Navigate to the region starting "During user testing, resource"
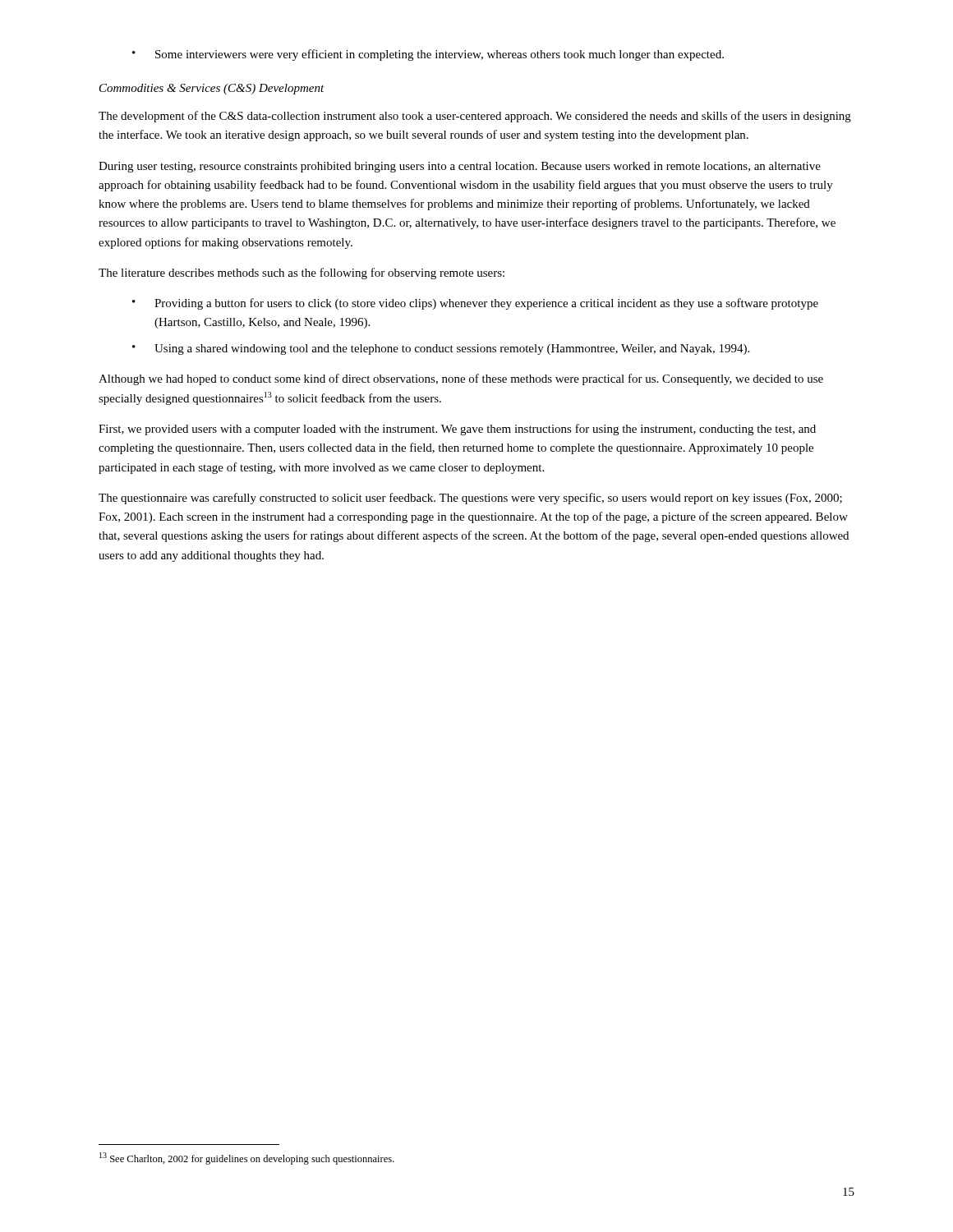The height and width of the screenshot is (1232, 953). [476, 204]
